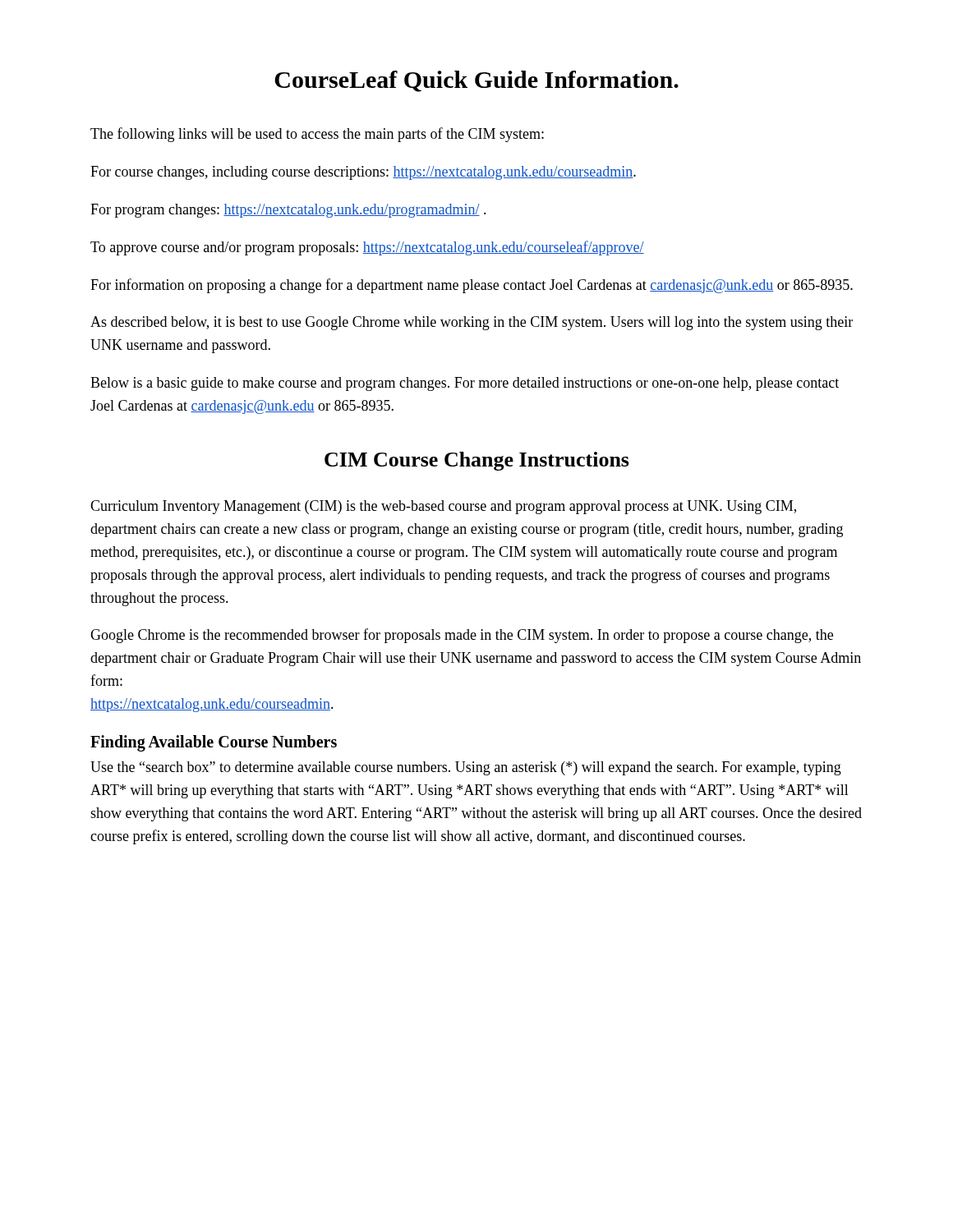Click on the text containing "For program changes: https://nextcatalog.unk.edu/programadmin/ ."

coord(289,209)
